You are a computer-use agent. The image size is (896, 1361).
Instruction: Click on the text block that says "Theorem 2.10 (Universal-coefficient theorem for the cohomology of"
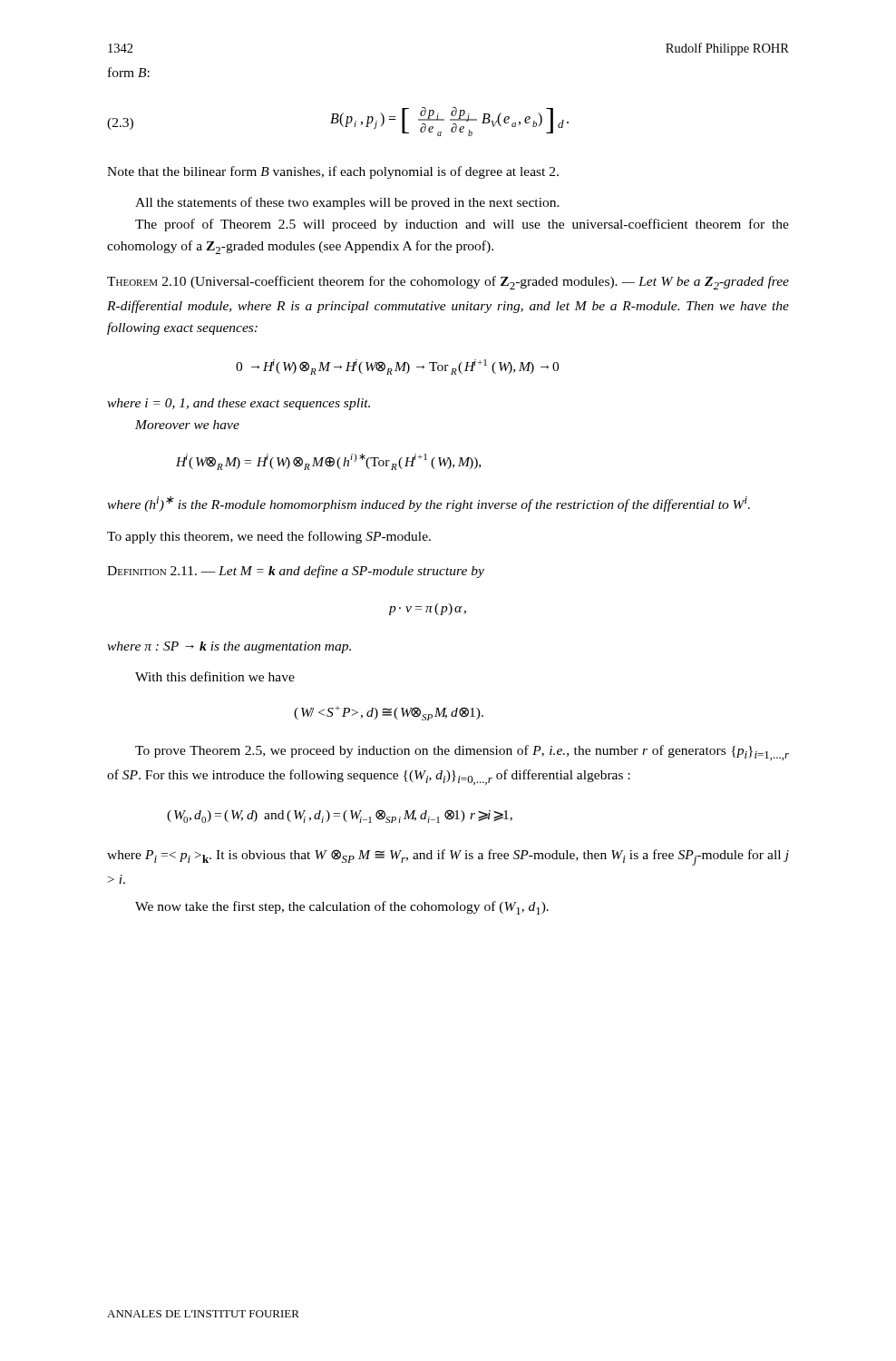point(448,305)
